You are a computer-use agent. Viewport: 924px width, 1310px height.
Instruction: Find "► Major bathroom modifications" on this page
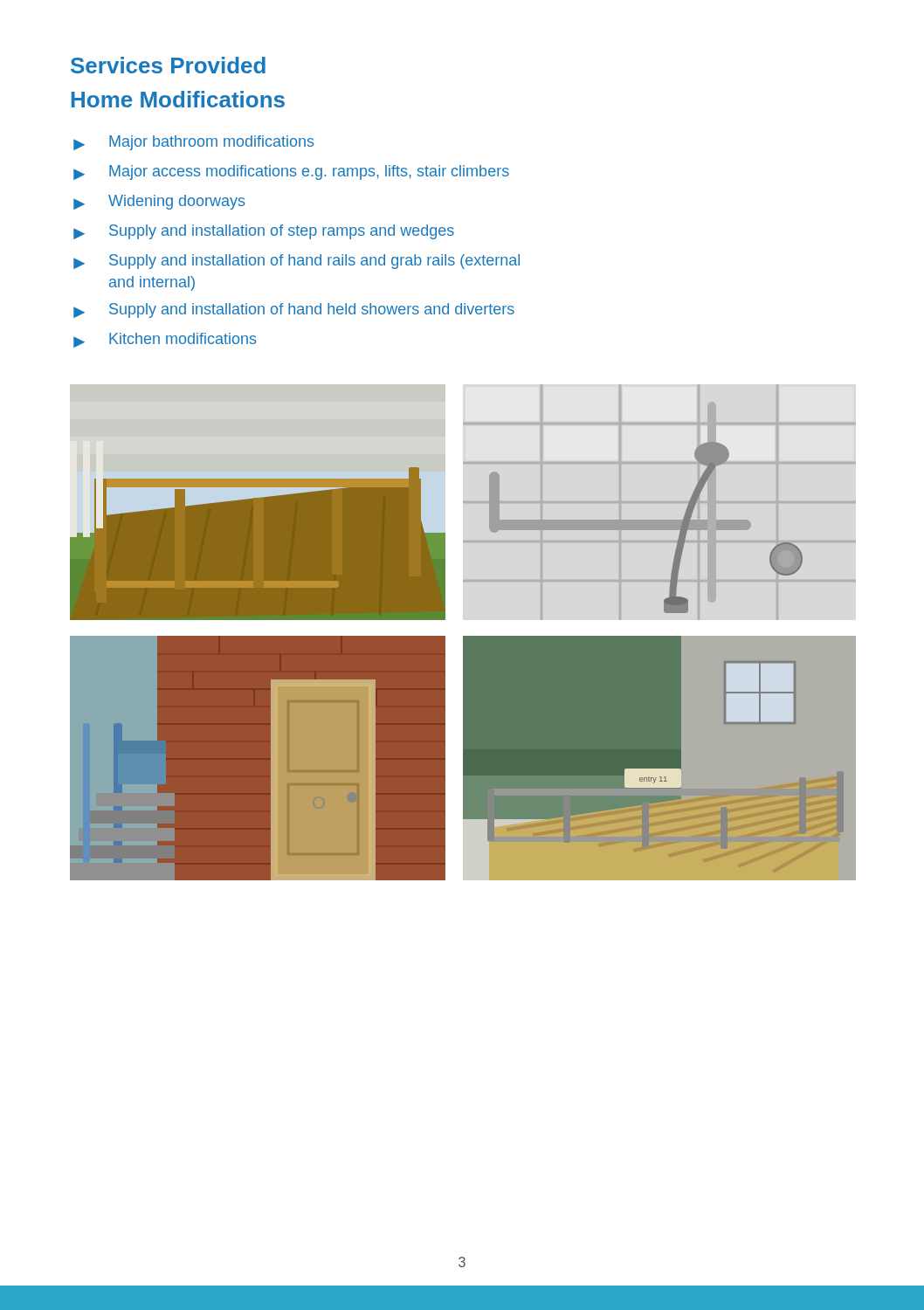[192, 143]
